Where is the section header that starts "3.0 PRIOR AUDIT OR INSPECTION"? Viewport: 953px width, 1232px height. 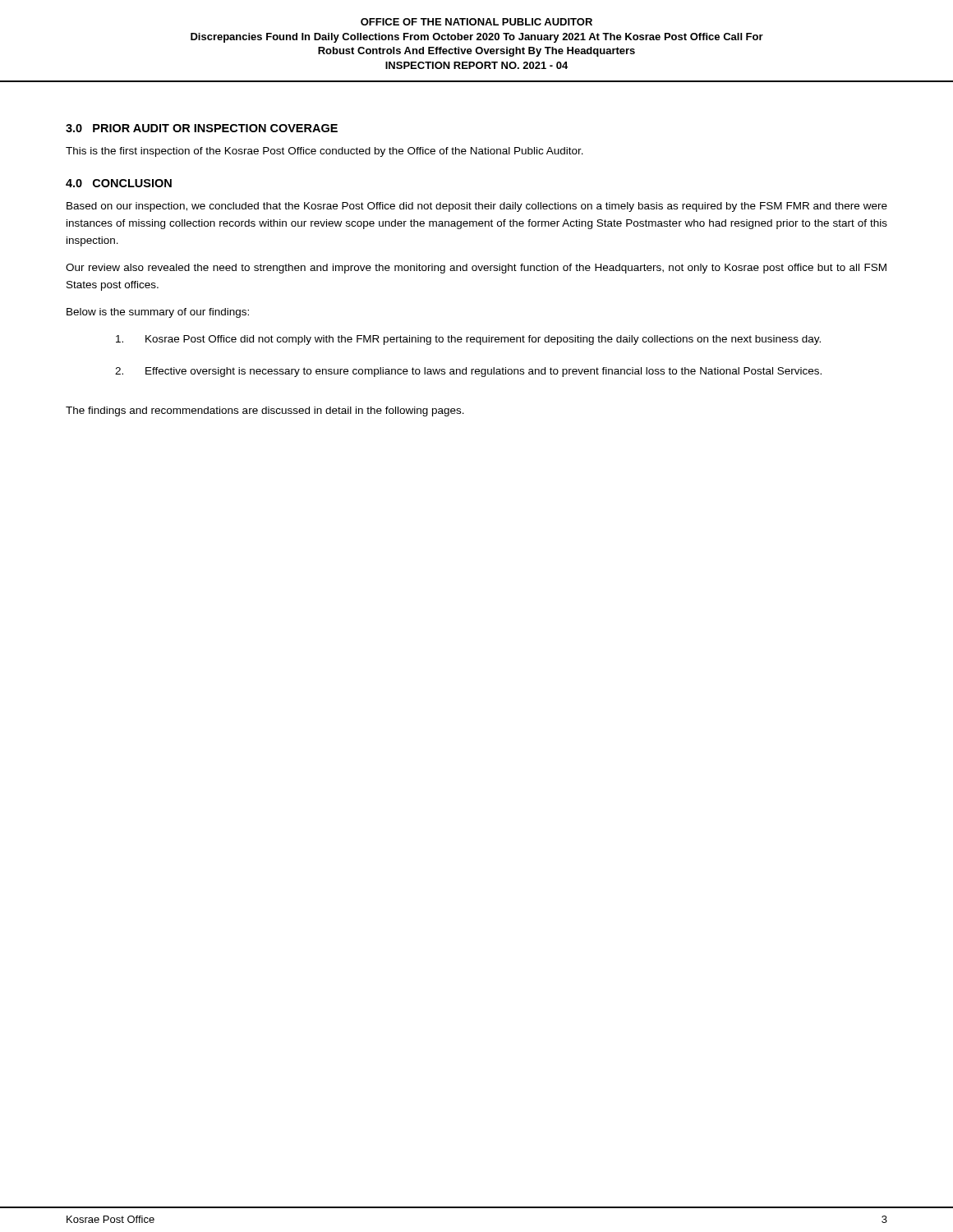(202, 128)
